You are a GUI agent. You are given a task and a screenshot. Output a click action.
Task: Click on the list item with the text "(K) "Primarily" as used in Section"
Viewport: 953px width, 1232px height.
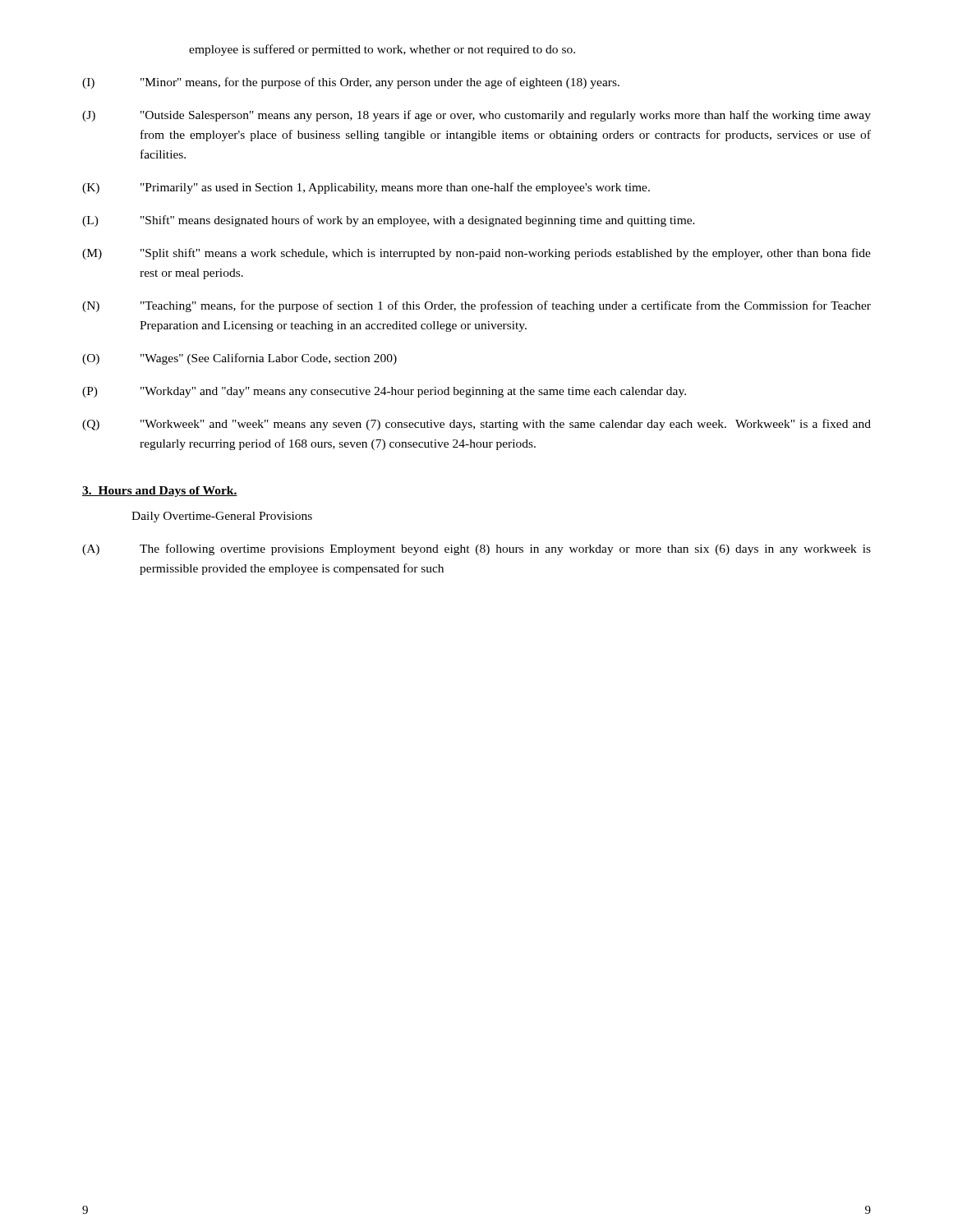[x=476, y=187]
